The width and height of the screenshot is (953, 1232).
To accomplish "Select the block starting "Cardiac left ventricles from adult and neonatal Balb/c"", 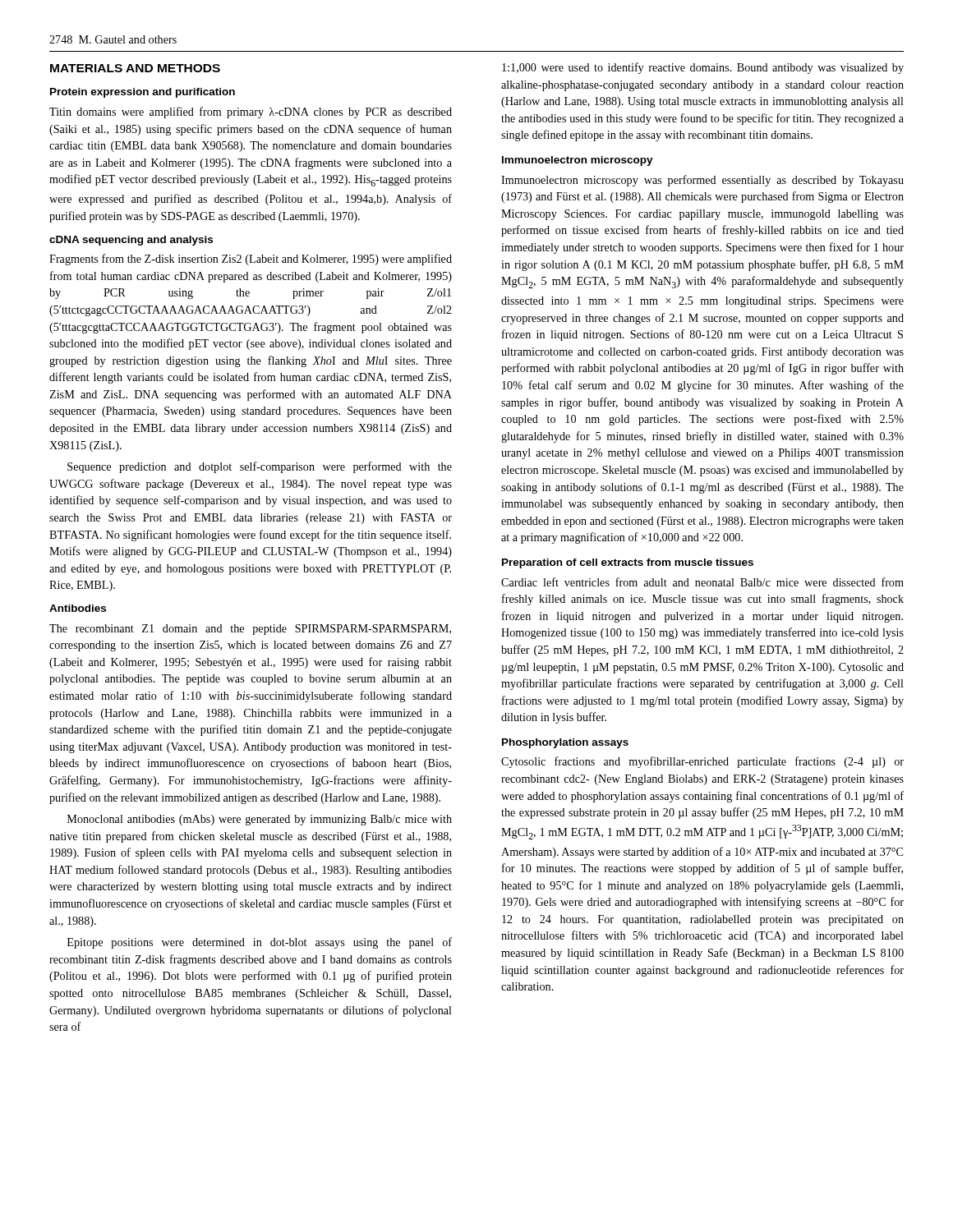I will point(702,650).
